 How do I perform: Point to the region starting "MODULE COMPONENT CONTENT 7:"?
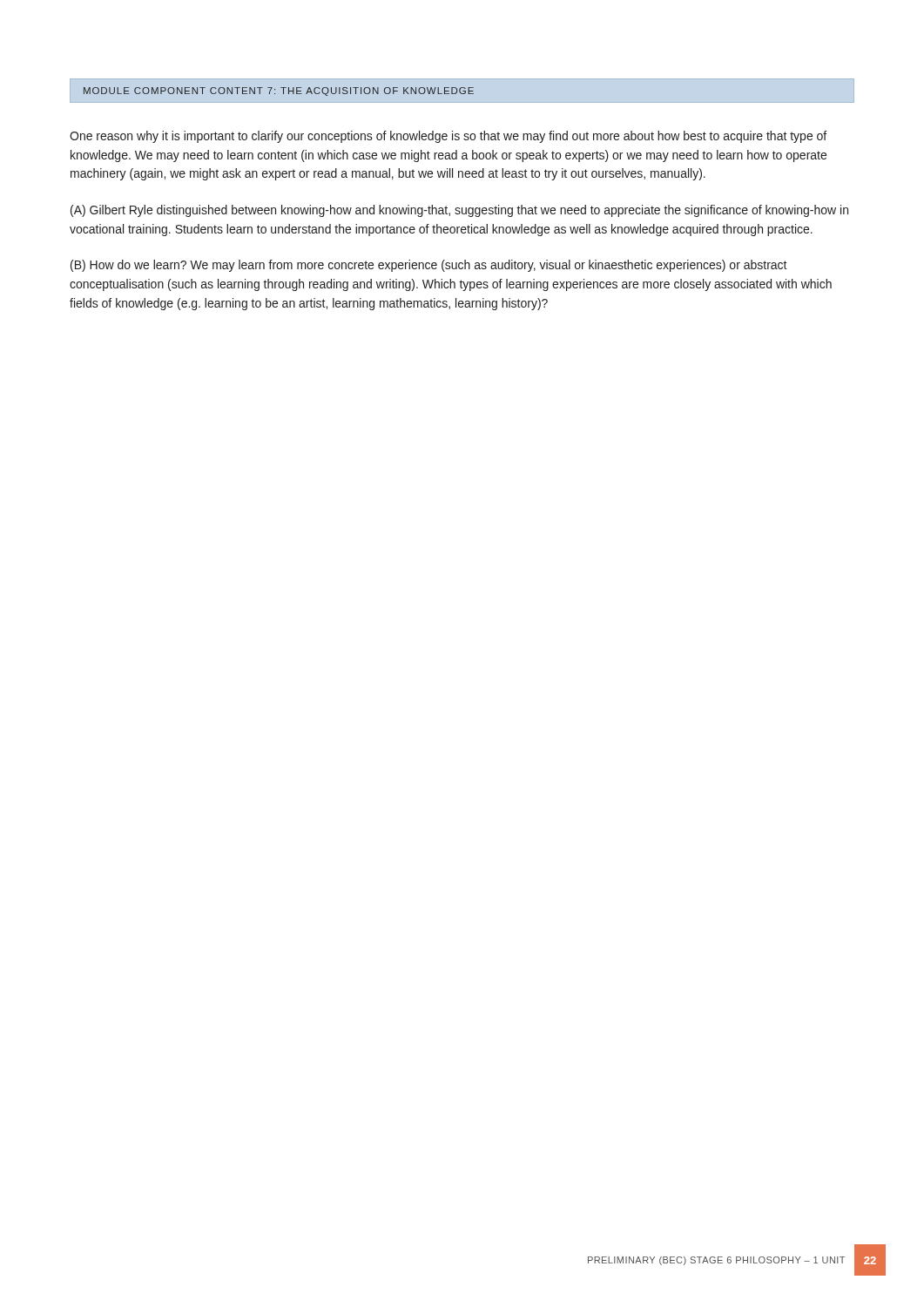coord(279,91)
